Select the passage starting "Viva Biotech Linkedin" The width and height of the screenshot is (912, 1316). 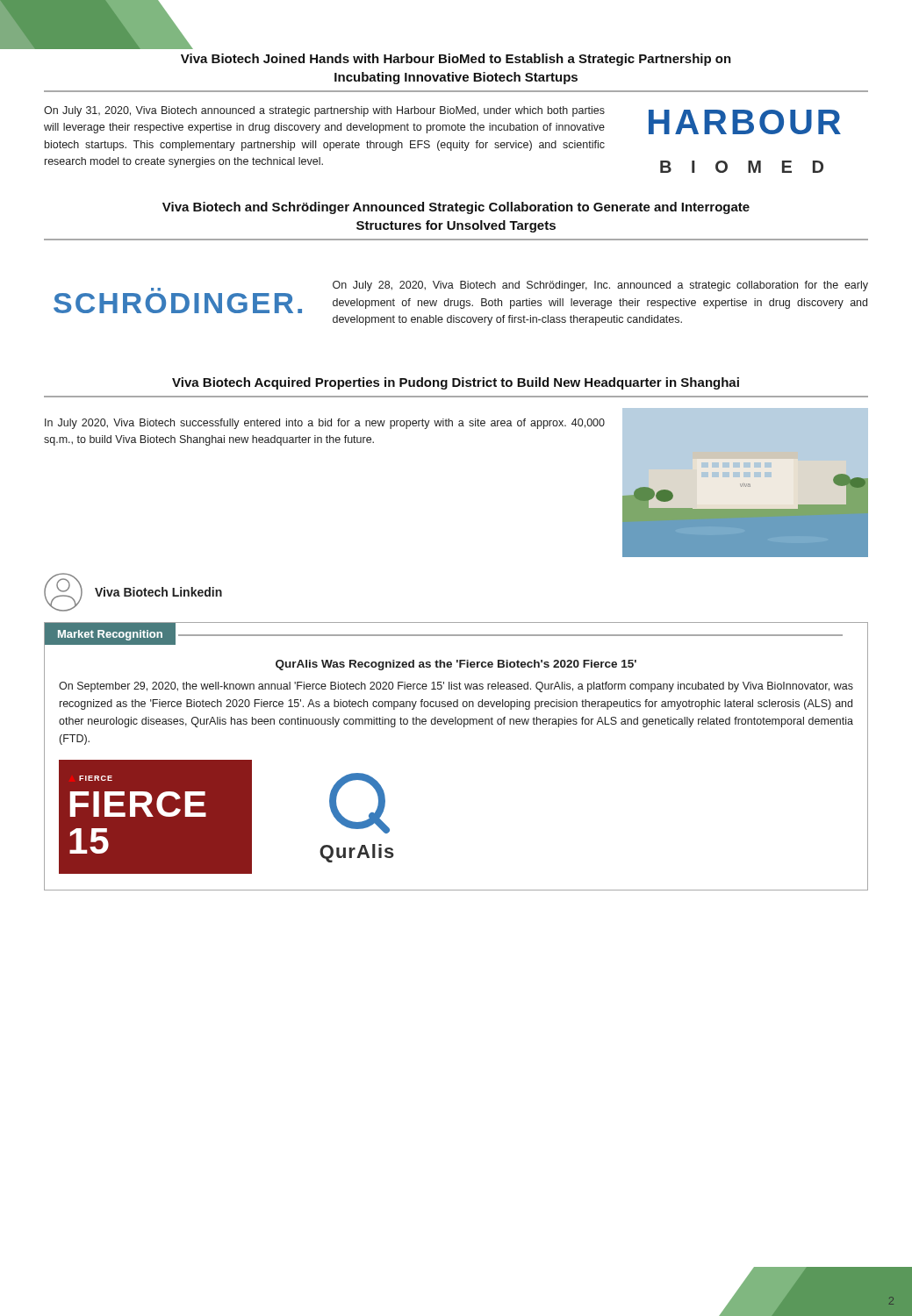(133, 592)
